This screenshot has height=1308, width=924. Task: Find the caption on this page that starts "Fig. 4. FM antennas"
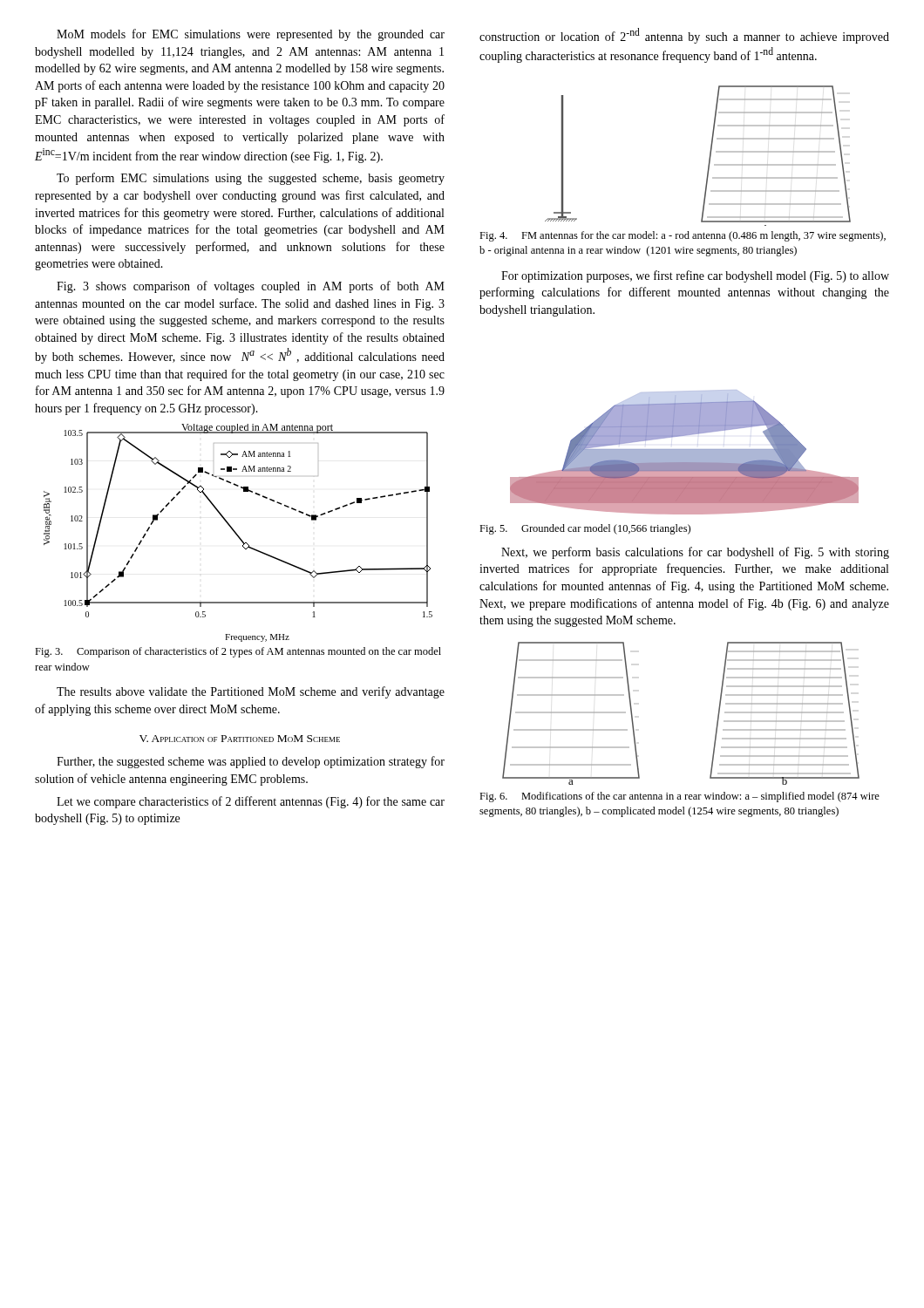pos(684,243)
